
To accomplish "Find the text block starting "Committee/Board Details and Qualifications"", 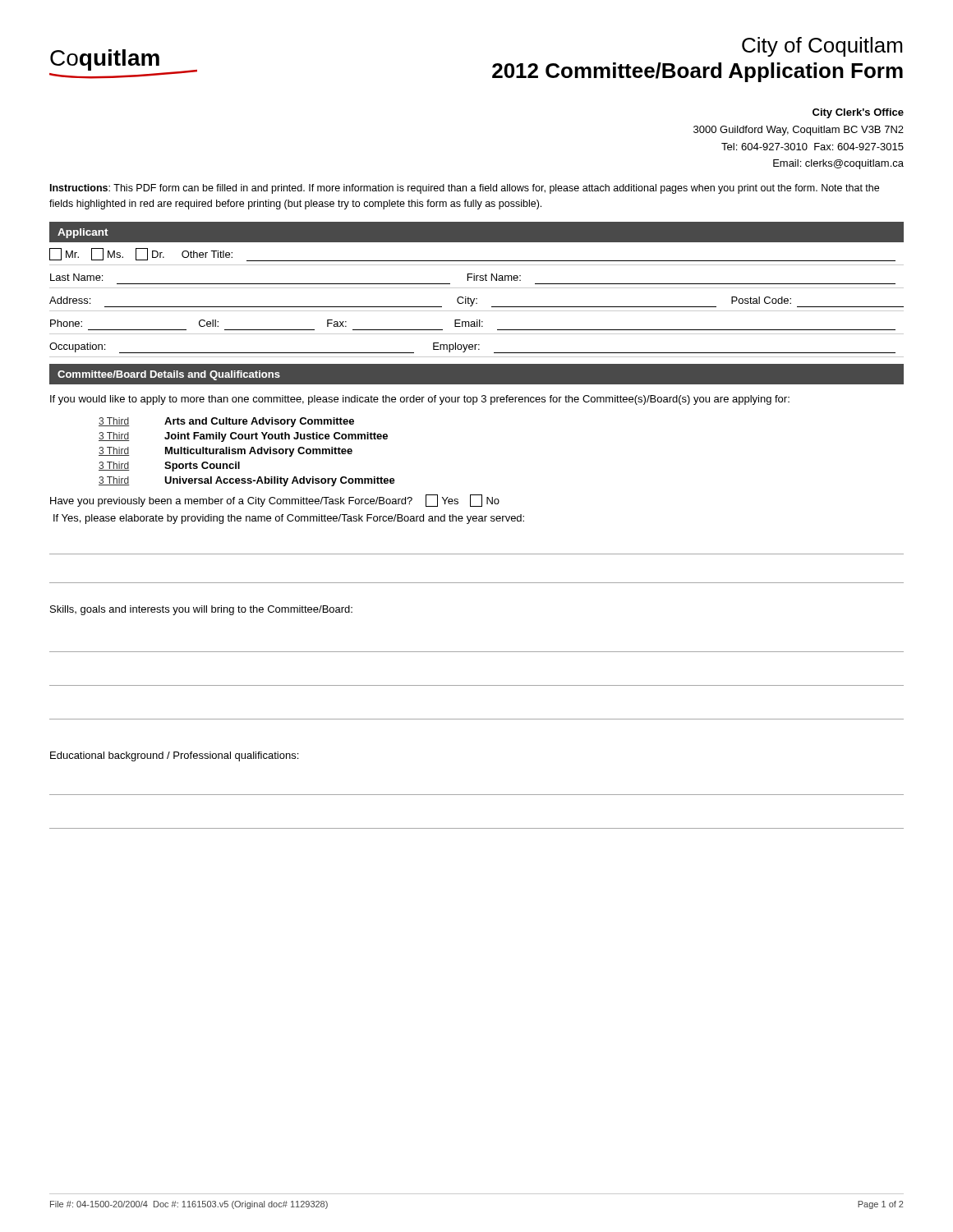I will point(169,374).
